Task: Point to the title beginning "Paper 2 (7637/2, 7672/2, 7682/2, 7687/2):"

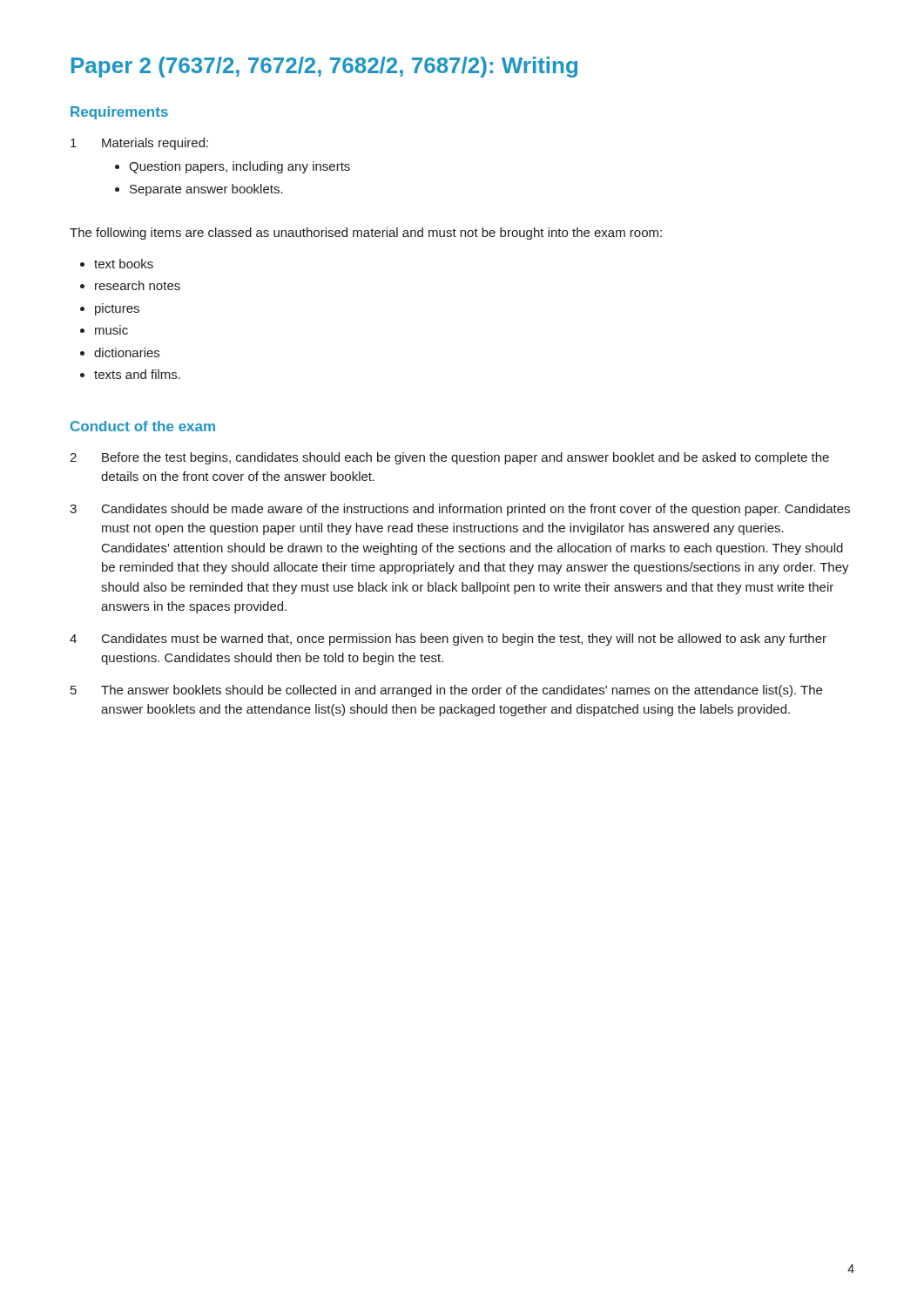Action: (x=324, y=65)
